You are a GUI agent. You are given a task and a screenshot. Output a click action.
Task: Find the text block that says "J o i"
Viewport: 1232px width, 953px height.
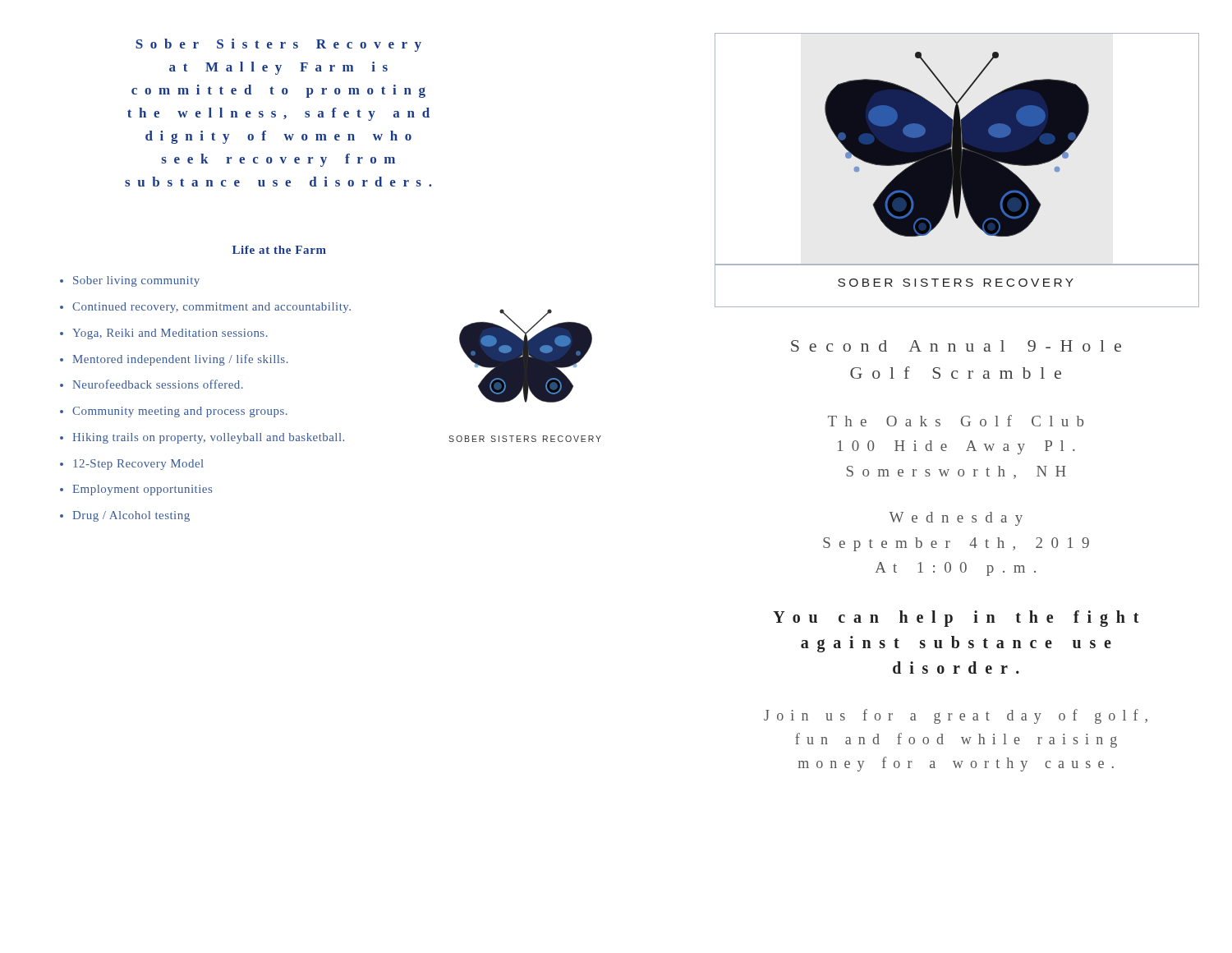957,739
